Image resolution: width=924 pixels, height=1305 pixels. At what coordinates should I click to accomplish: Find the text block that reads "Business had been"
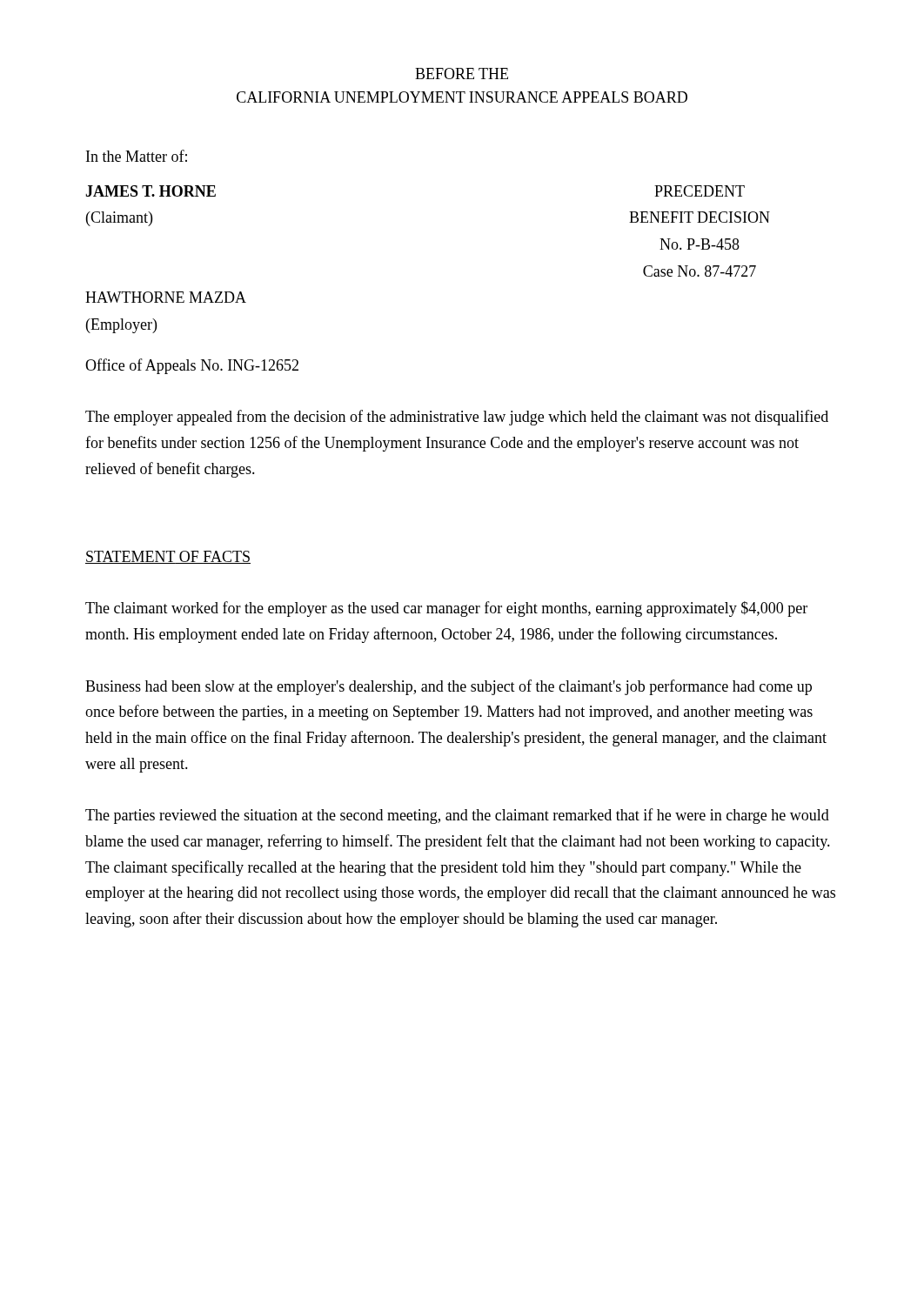coord(456,725)
